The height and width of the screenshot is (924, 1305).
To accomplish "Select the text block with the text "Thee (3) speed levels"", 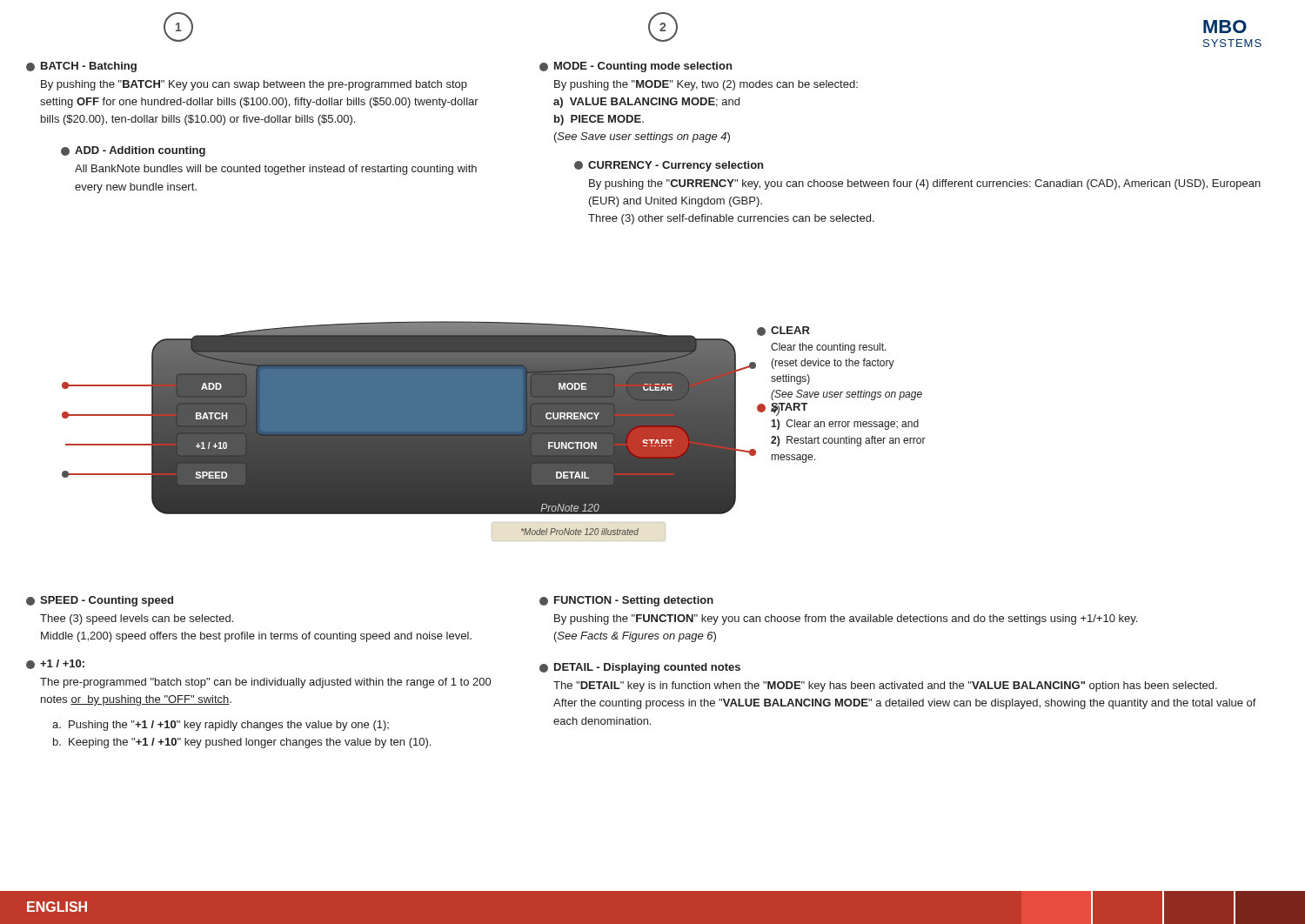I will tap(256, 627).
